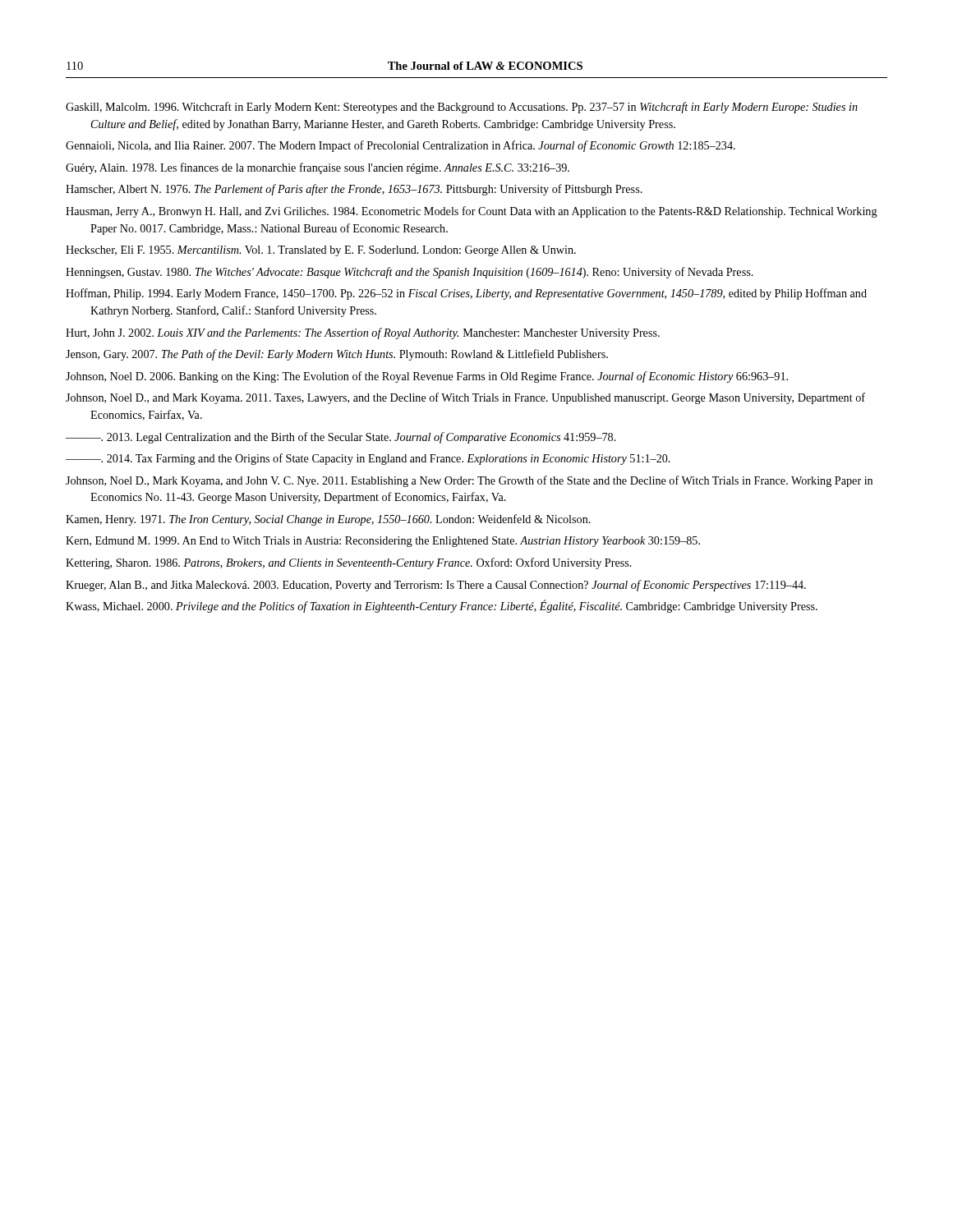Locate the text starting "Hamscher, Albert N. 1976."
953x1232 pixels.
coord(354,189)
